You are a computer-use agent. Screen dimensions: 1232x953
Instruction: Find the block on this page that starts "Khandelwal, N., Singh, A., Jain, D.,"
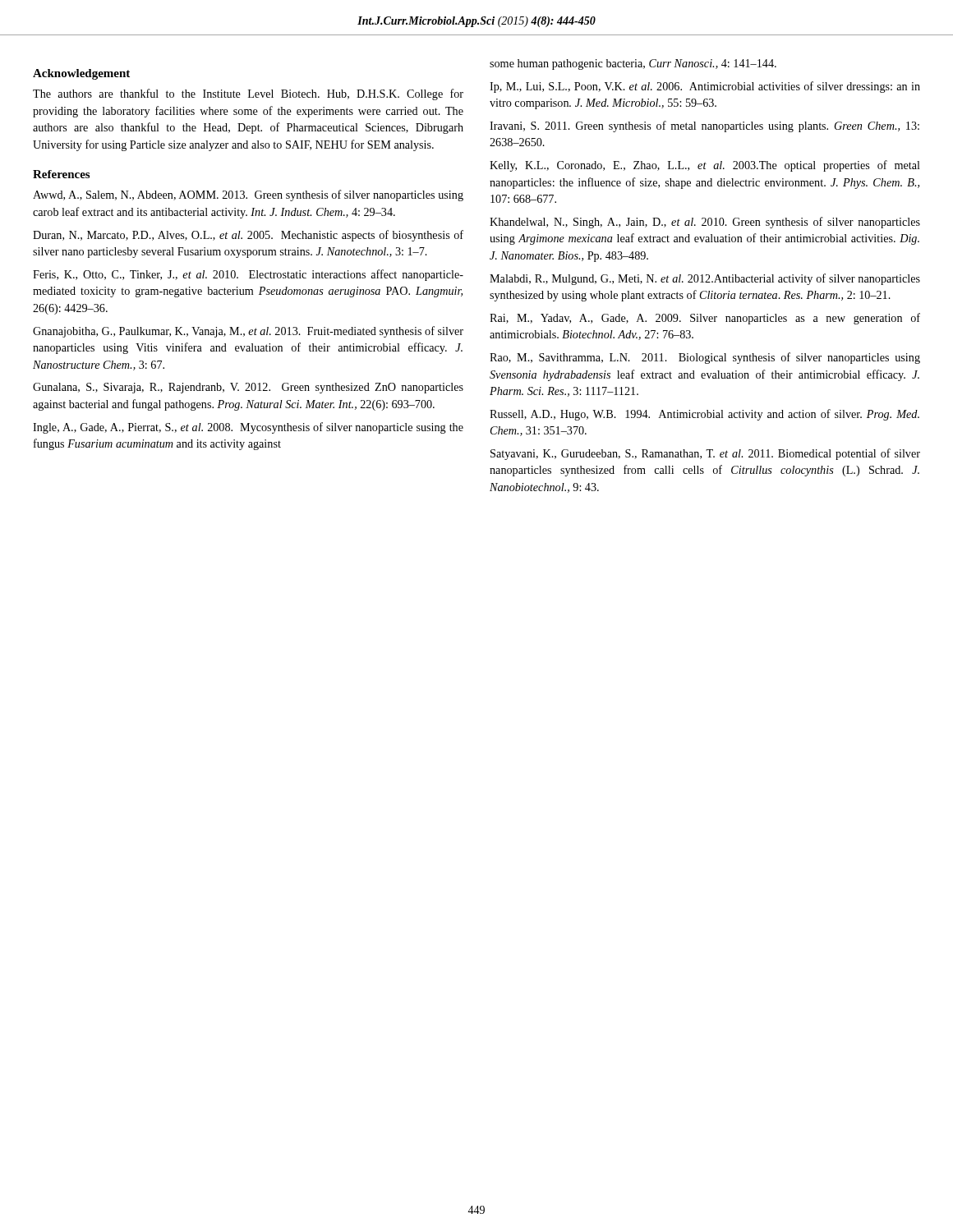pos(705,238)
